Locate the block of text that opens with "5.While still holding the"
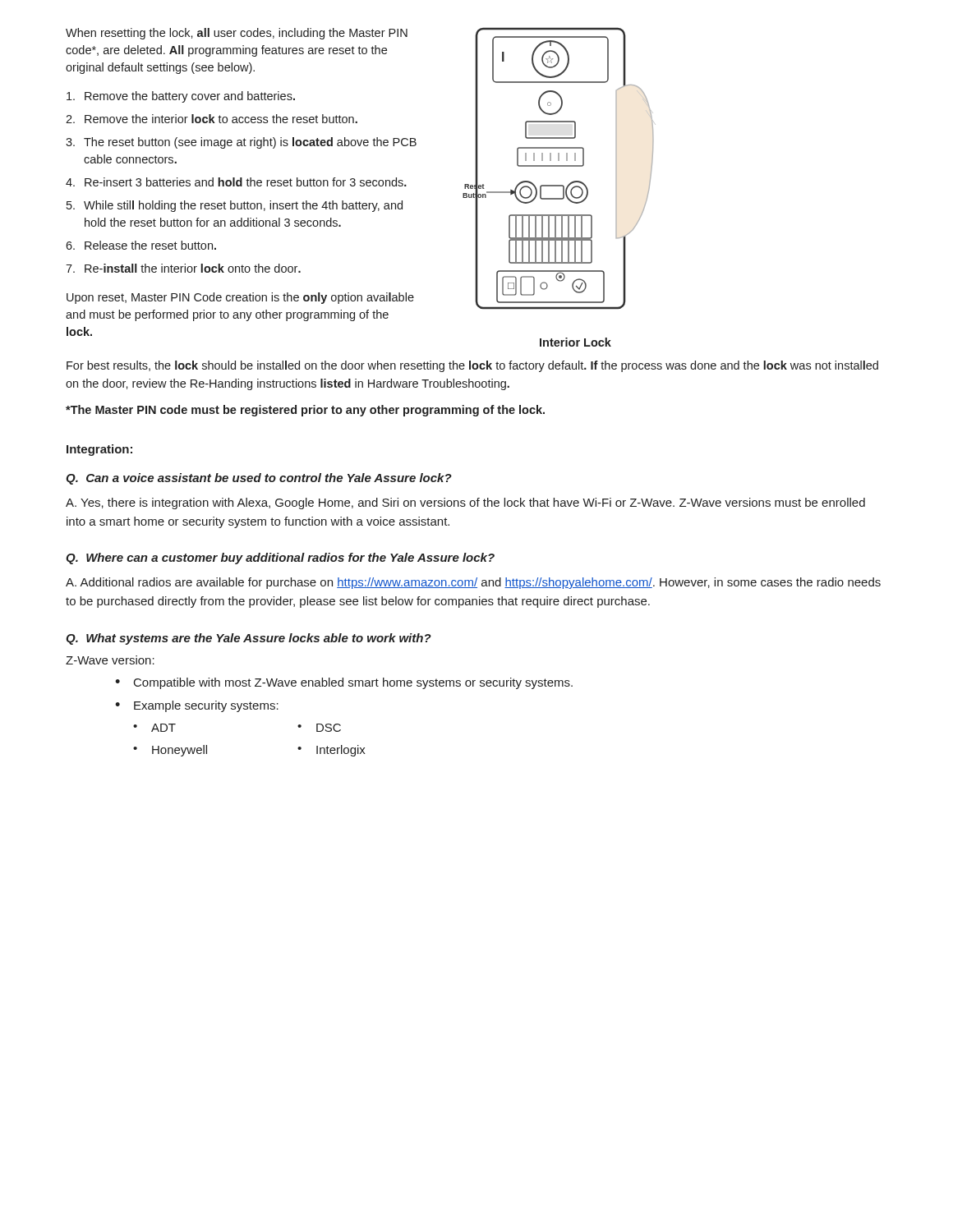 coord(242,214)
